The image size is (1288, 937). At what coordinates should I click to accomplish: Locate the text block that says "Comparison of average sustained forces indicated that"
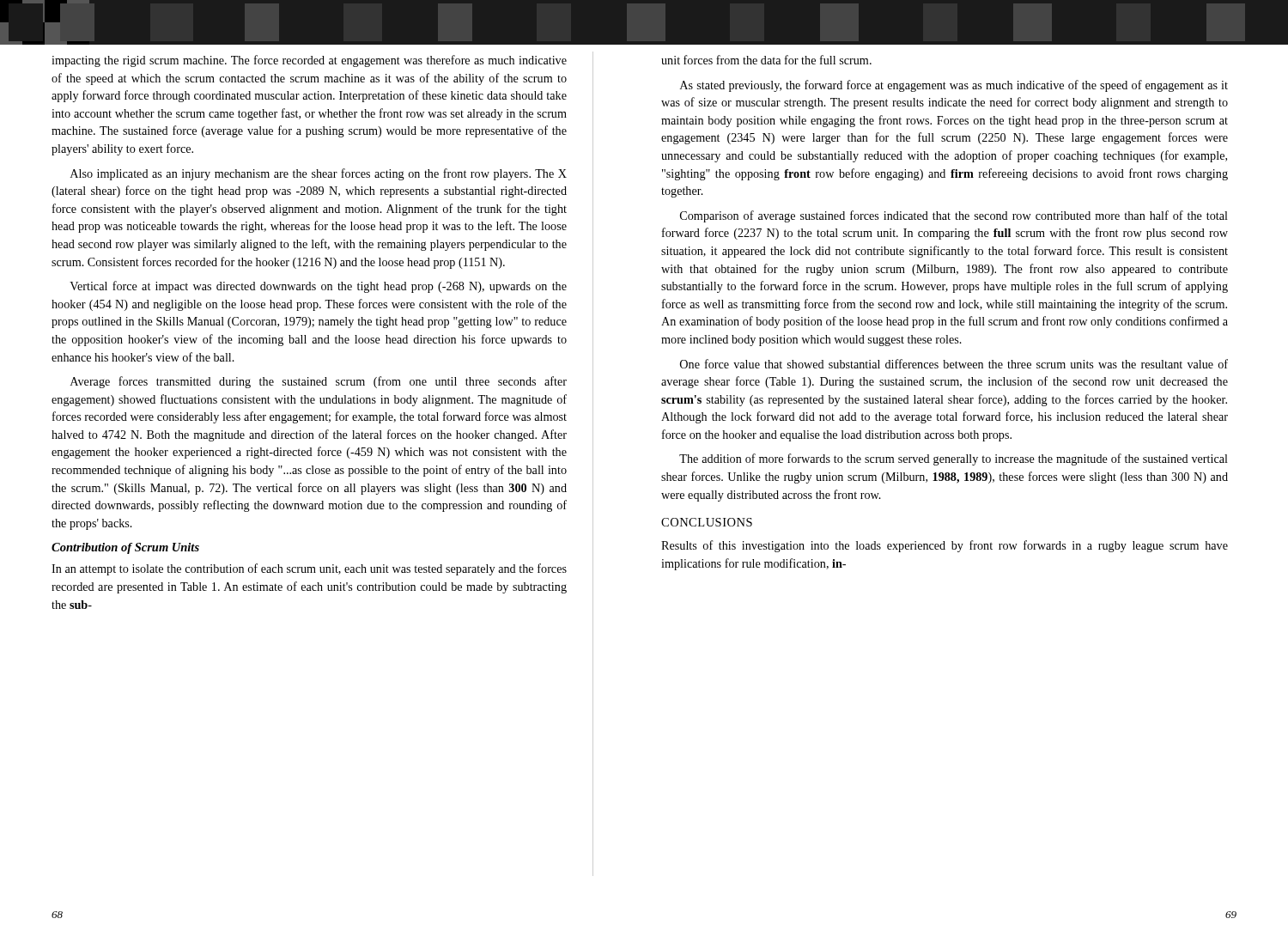tap(944, 278)
